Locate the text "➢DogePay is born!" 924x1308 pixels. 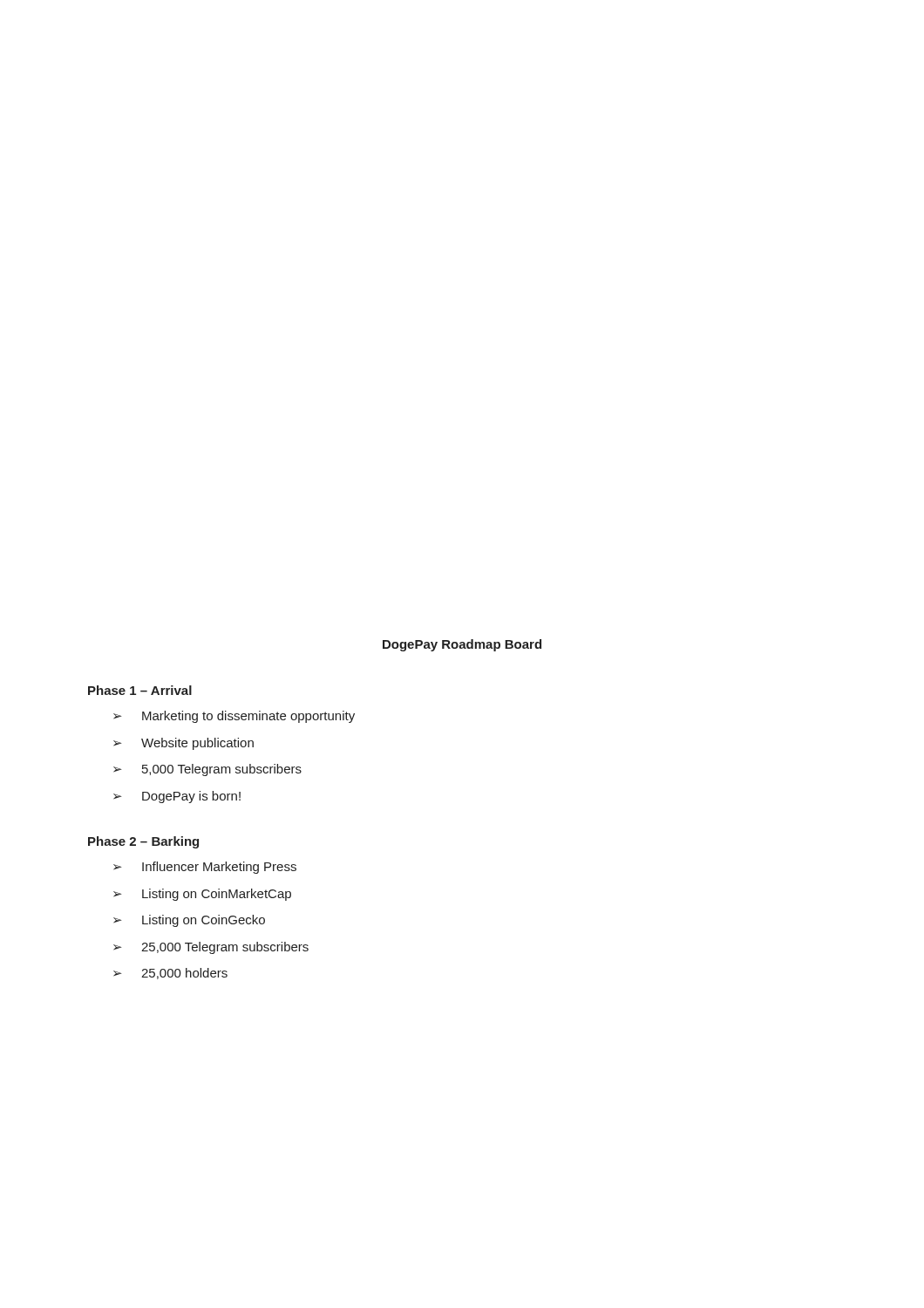pos(164,796)
